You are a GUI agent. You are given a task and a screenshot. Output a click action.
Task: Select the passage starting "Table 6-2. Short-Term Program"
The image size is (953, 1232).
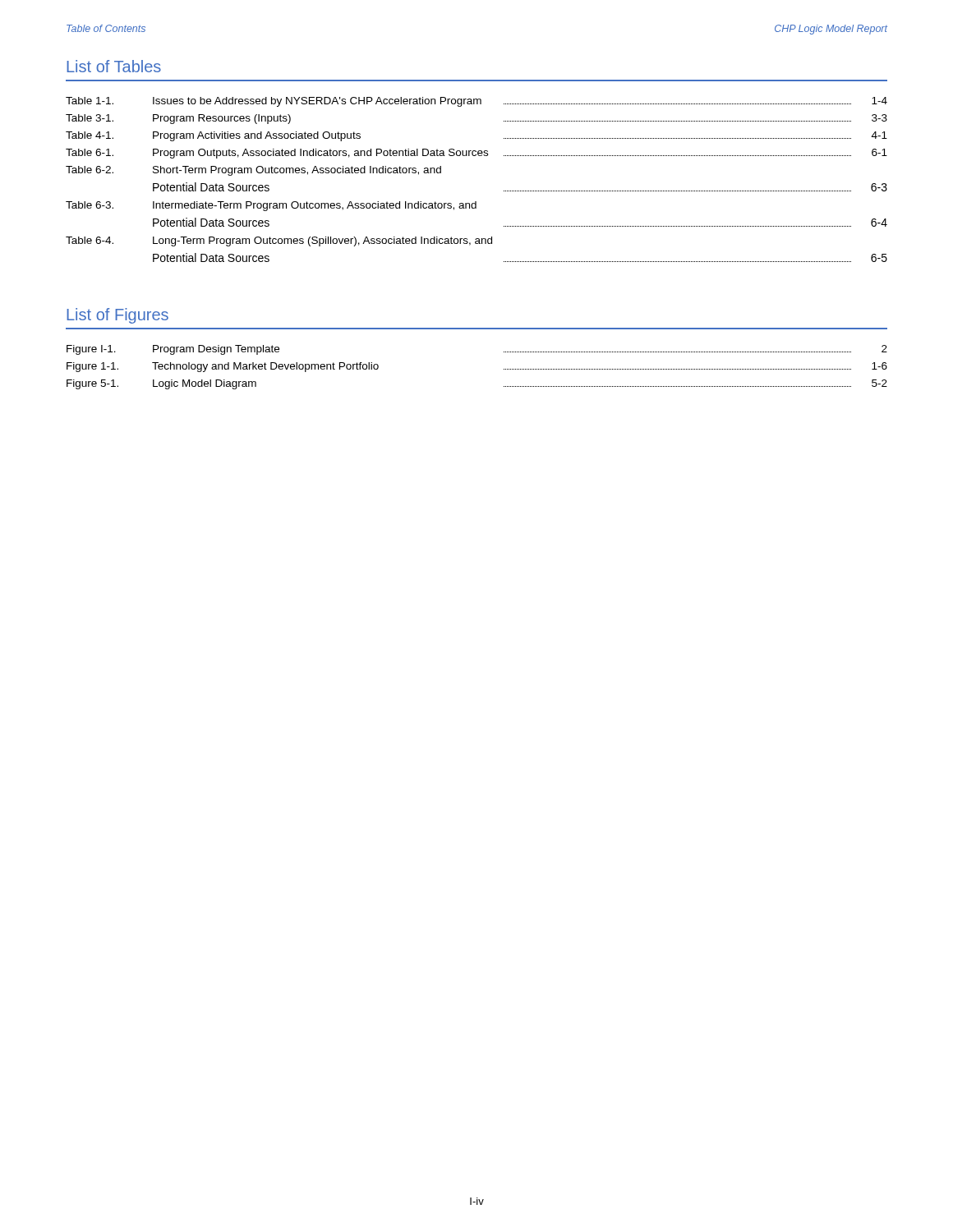point(253,171)
